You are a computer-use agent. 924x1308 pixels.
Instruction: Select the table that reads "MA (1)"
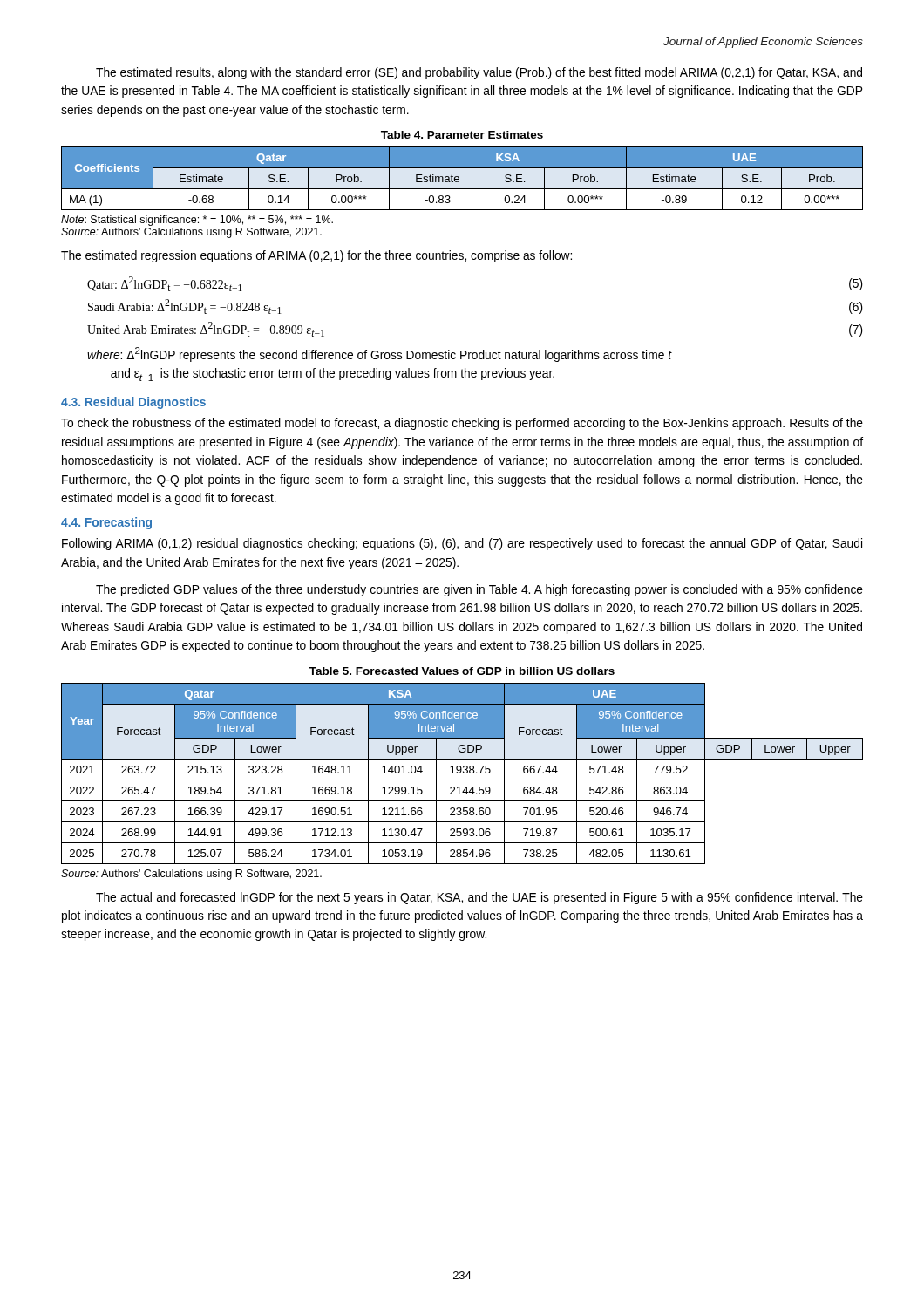(462, 178)
